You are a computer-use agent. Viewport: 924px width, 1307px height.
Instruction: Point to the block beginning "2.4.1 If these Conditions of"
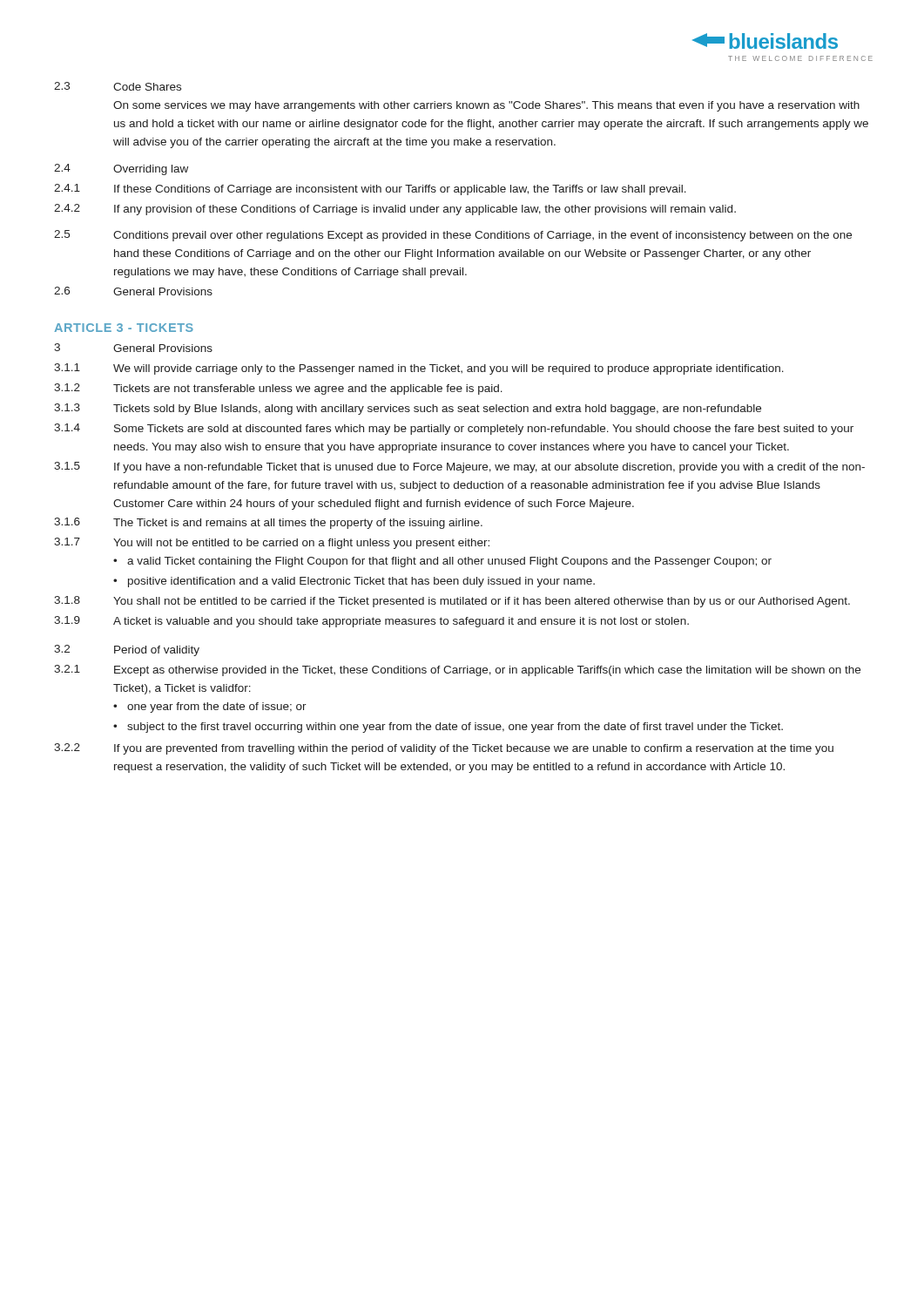coord(462,189)
